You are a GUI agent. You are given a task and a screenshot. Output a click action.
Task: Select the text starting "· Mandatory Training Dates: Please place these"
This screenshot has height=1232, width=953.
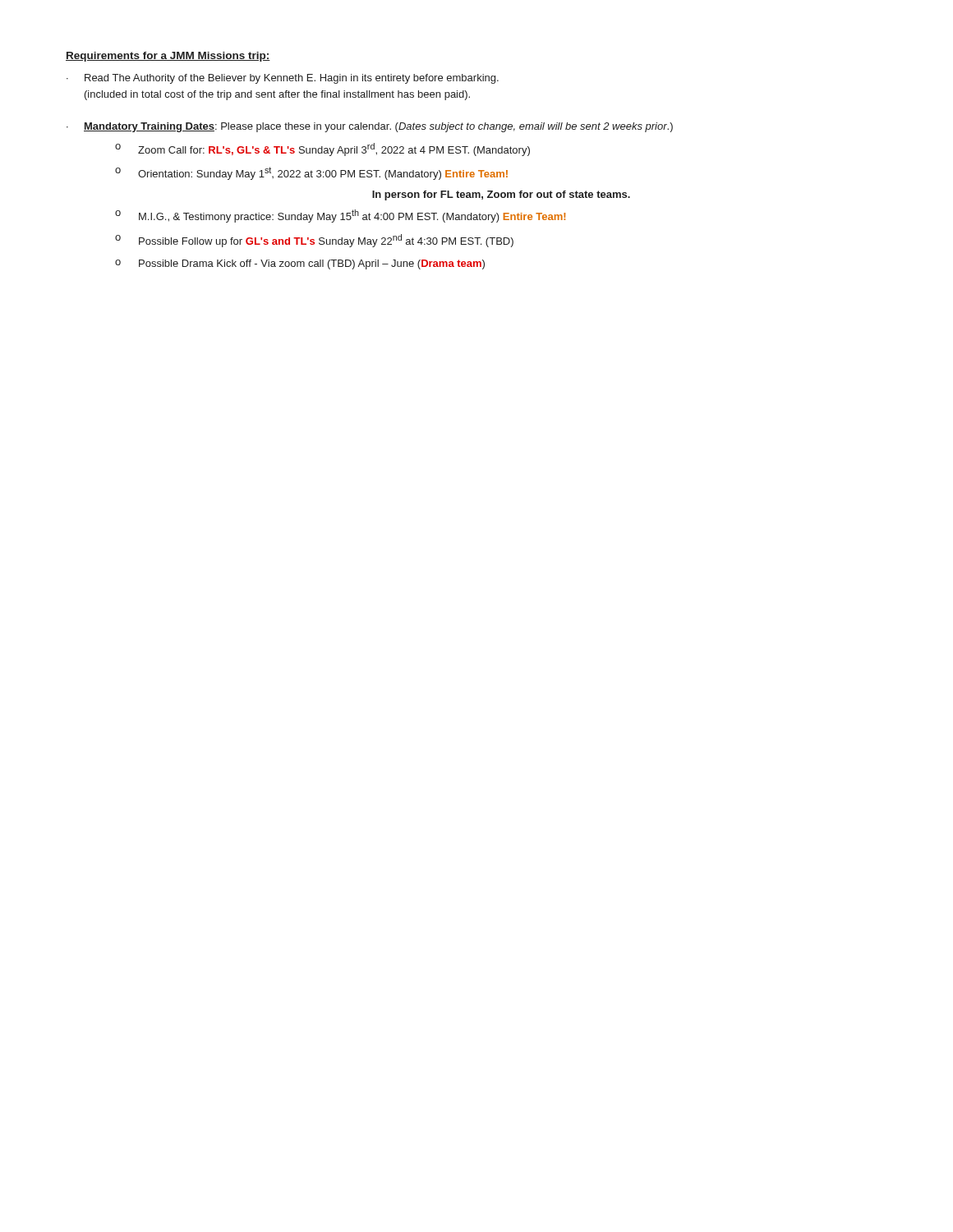click(476, 126)
